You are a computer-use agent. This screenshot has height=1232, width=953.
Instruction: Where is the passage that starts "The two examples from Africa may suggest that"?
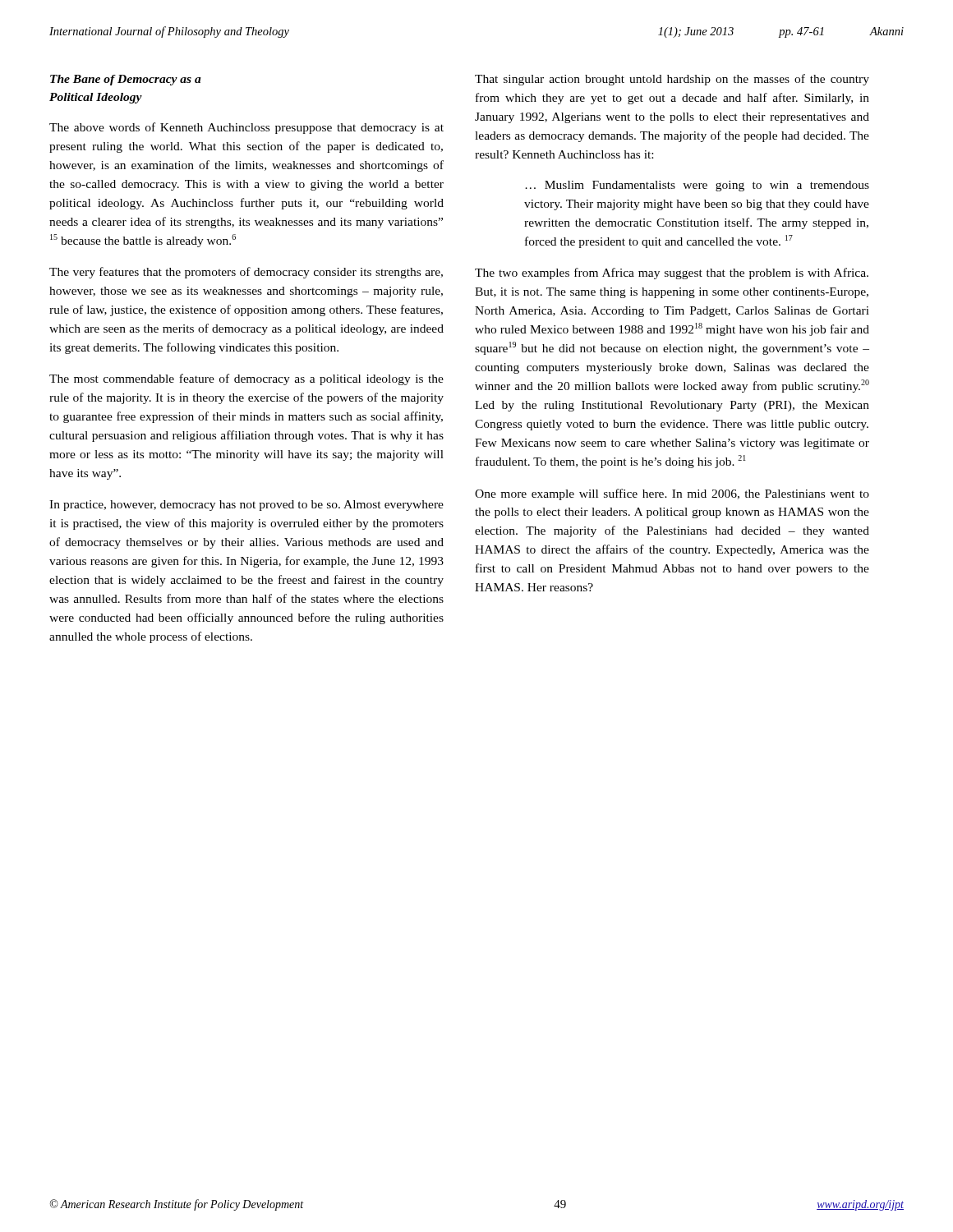[x=672, y=368]
